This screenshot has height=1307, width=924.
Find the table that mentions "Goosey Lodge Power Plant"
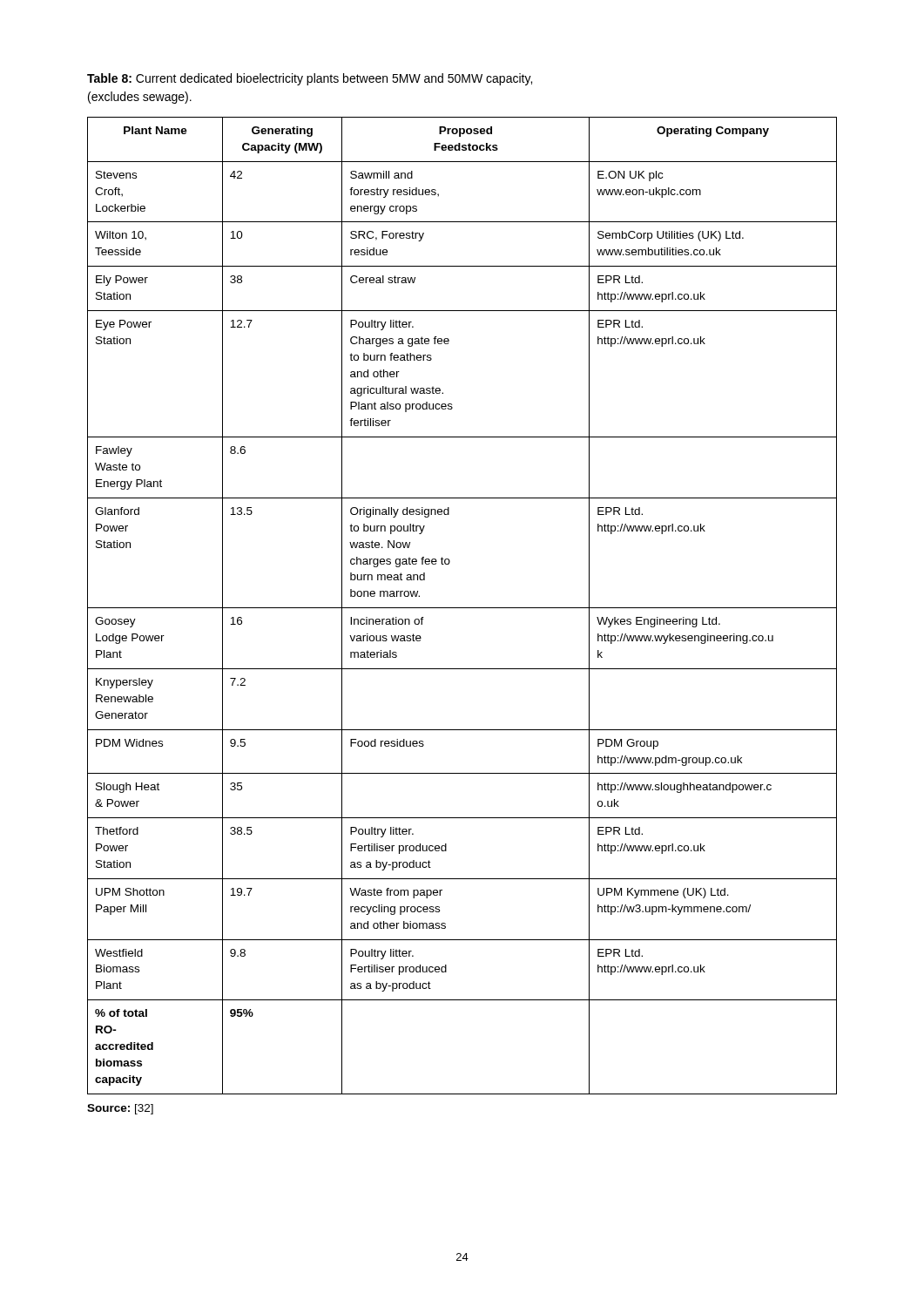pyautogui.click(x=462, y=605)
